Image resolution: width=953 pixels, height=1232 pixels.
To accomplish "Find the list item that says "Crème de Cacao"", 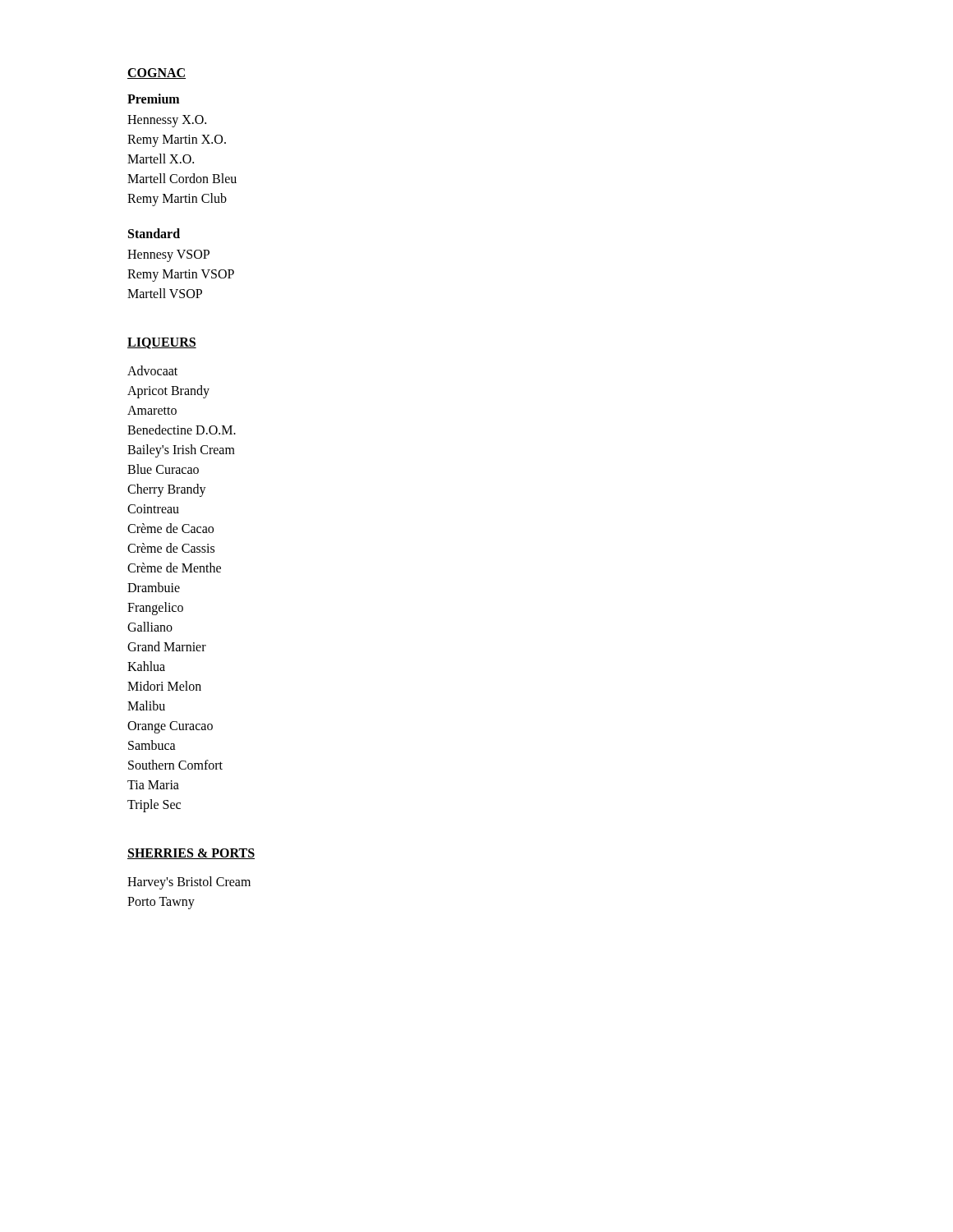I will click(171, 529).
